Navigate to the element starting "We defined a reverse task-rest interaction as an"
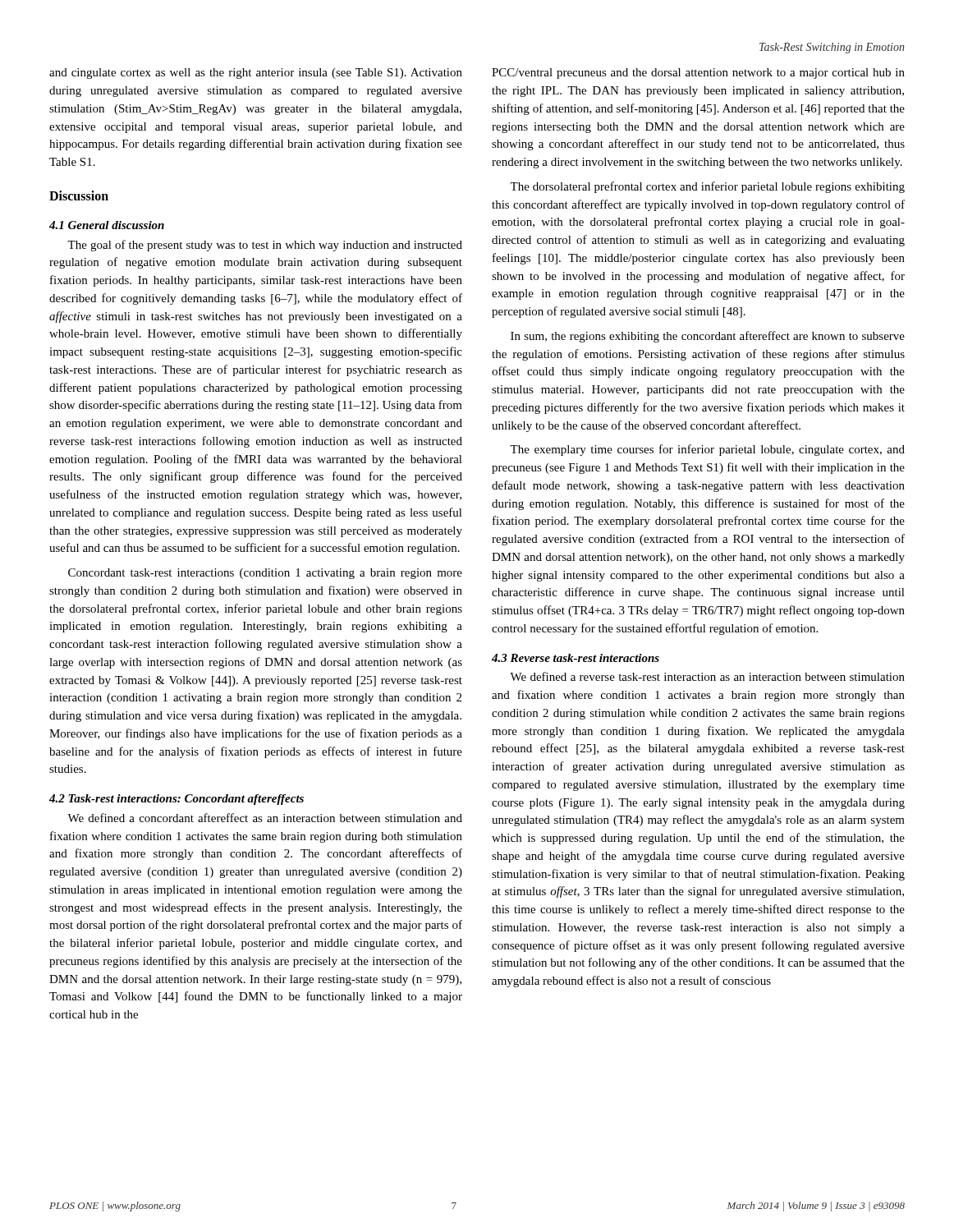The image size is (954, 1232). point(698,830)
